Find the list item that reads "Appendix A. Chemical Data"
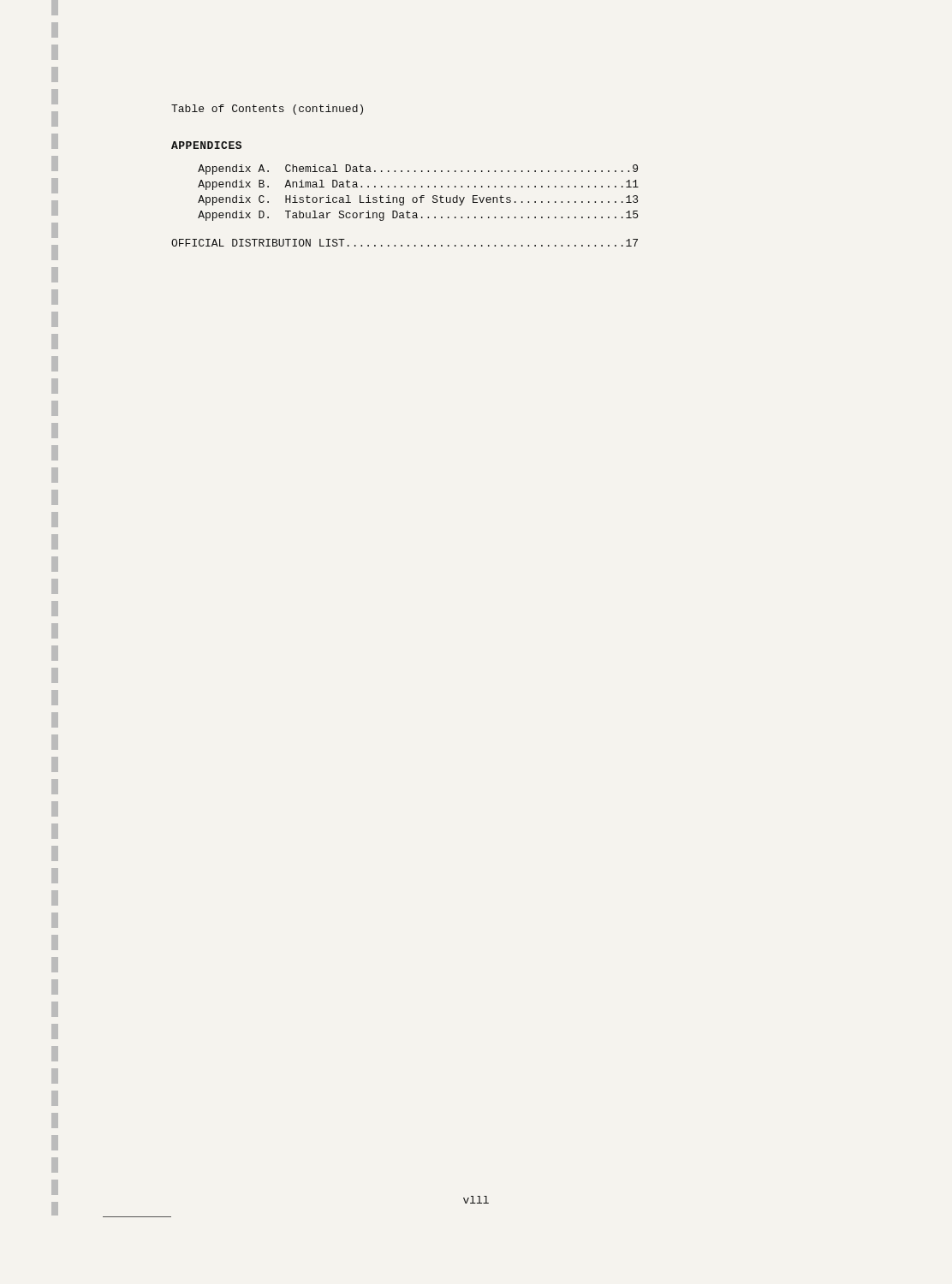Viewport: 952px width, 1284px height. (405, 169)
